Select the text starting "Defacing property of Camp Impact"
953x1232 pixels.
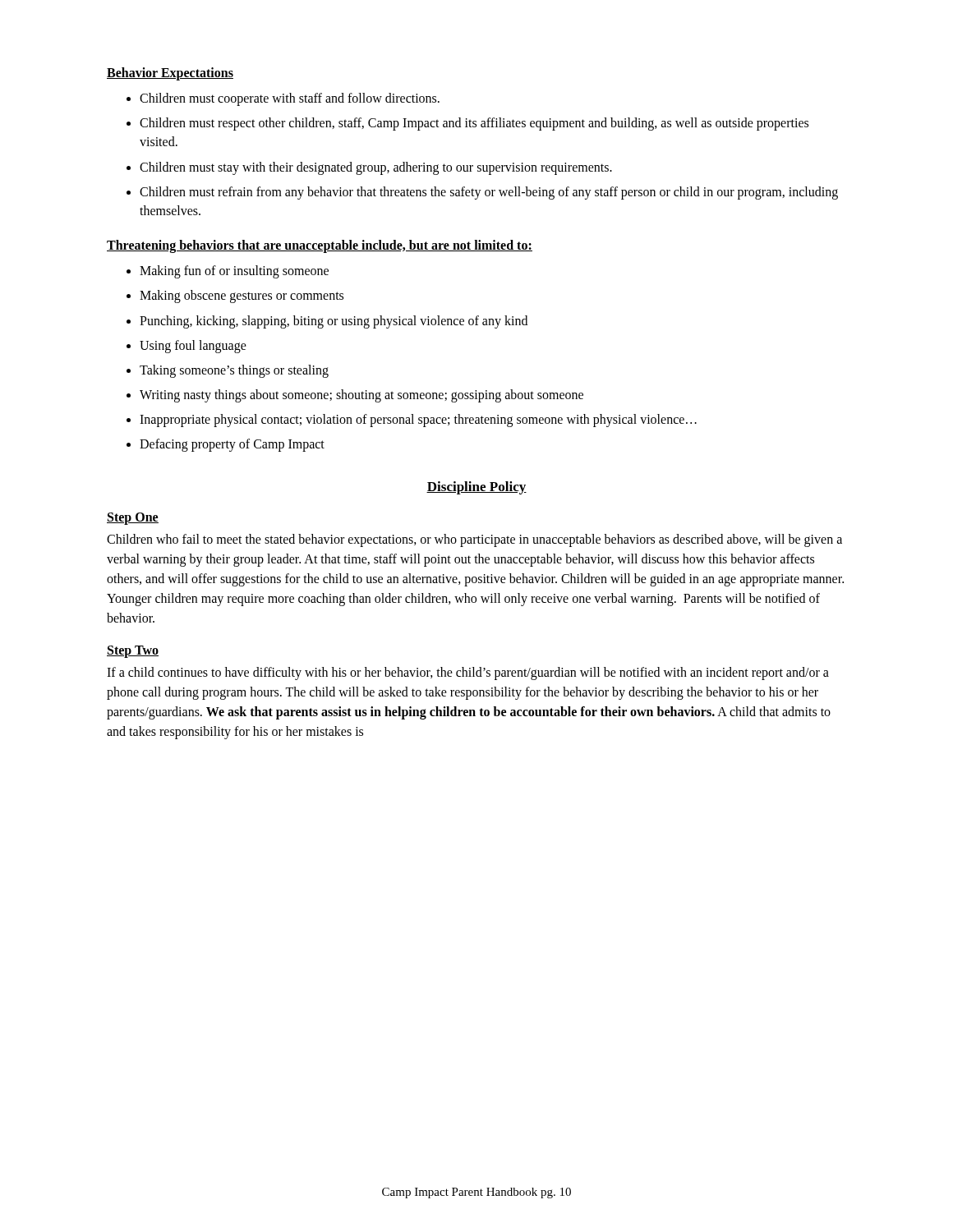click(232, 444)
